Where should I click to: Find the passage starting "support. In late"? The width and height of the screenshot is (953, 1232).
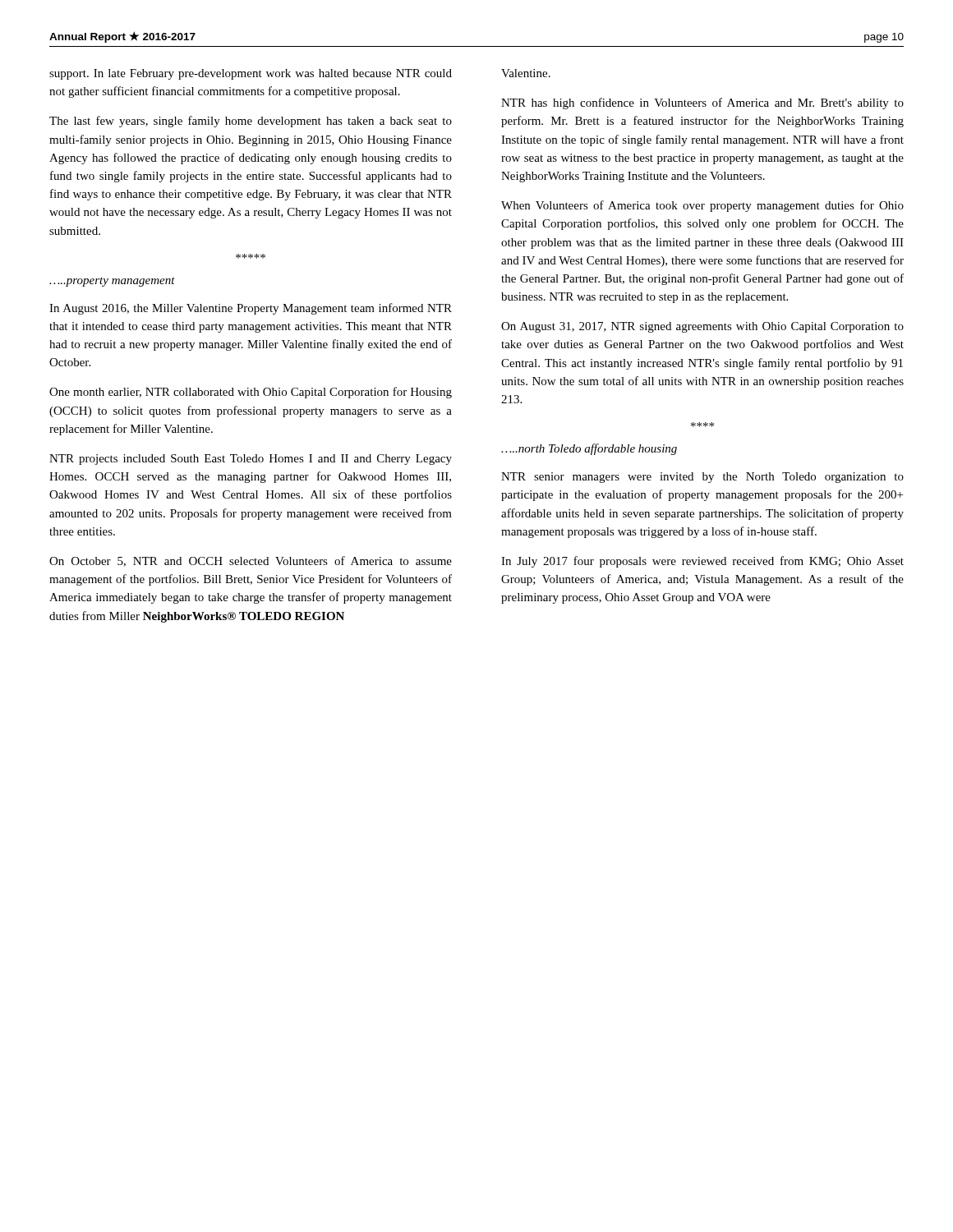(x=251, y=82)
